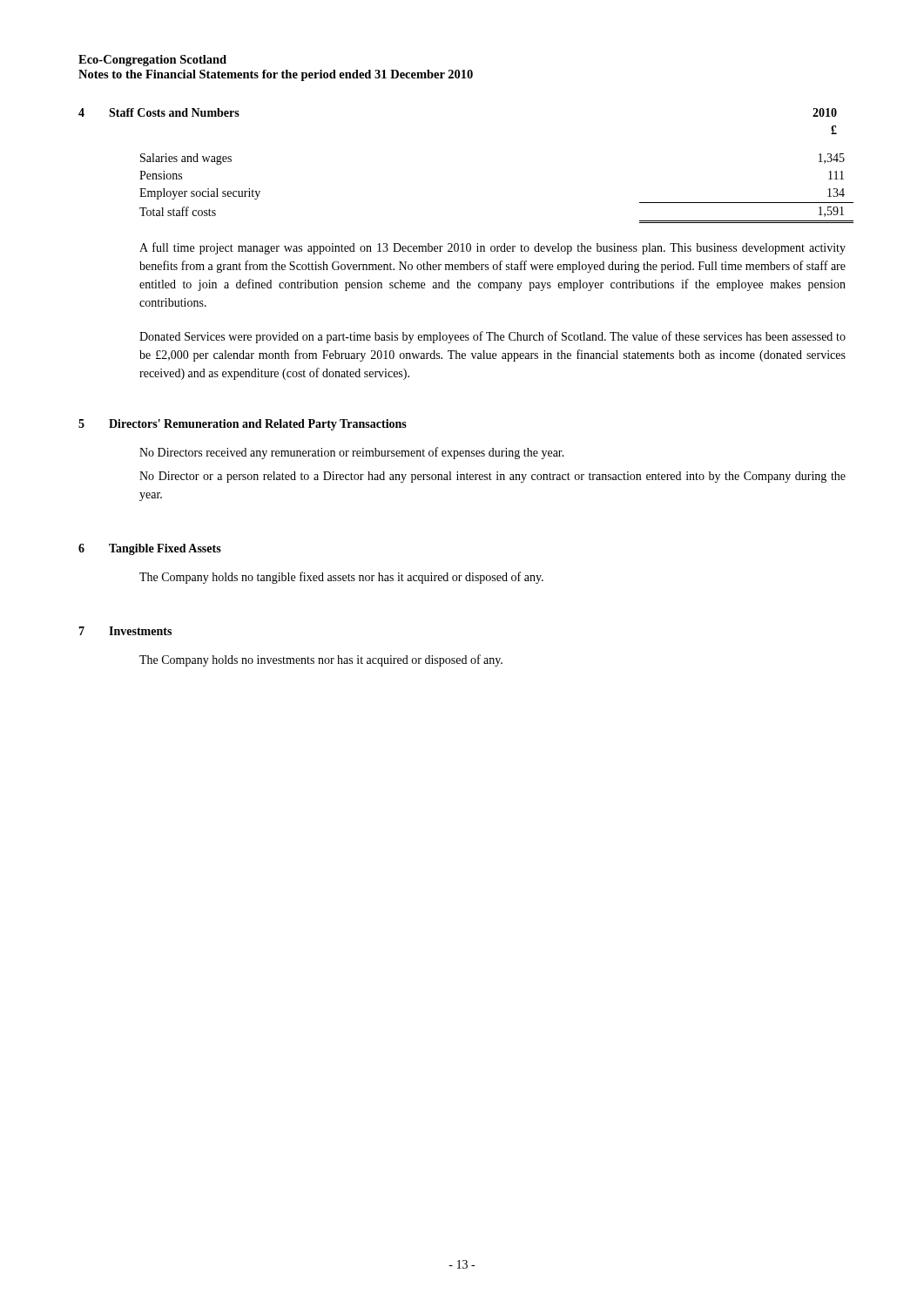Click on the text block that says "No Director or a"
This screenshot has width=924, height=1307.
[x=492, y=485]
